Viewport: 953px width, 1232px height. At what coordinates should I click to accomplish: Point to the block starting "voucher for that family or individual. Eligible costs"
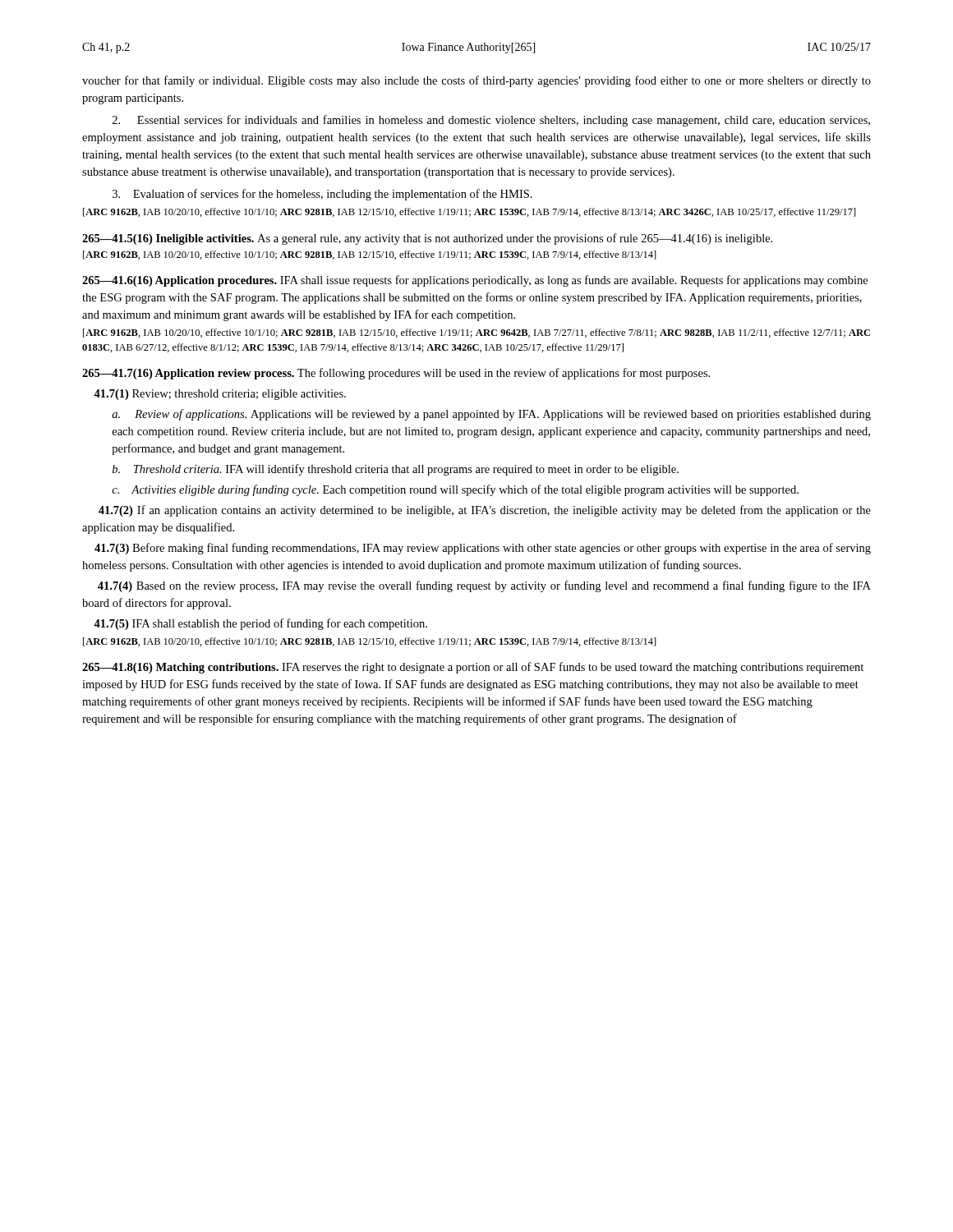coord(476,89)
